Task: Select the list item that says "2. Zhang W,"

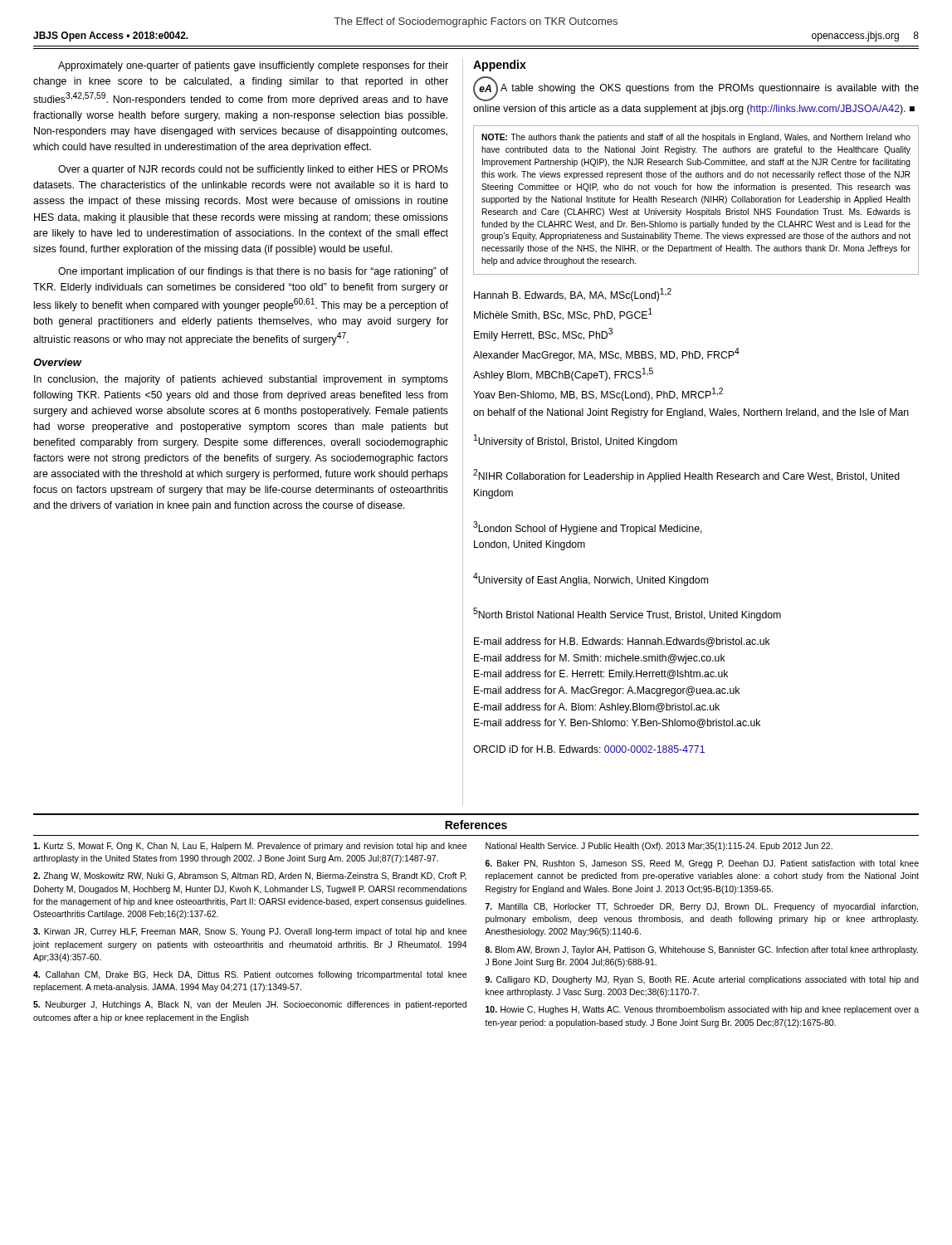Action: click(250, 895)
